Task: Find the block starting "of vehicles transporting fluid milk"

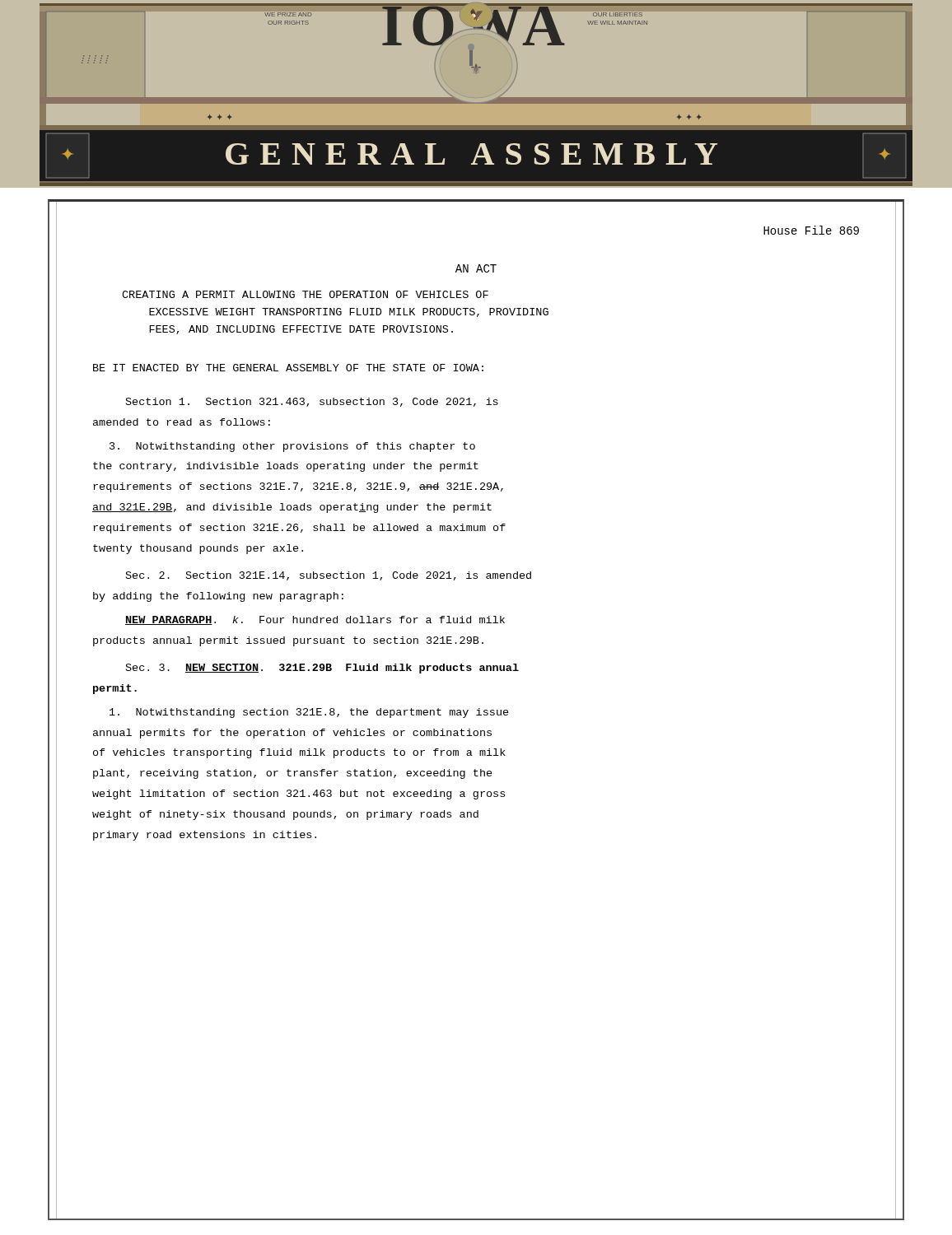Action: click(x=299, y=753)
